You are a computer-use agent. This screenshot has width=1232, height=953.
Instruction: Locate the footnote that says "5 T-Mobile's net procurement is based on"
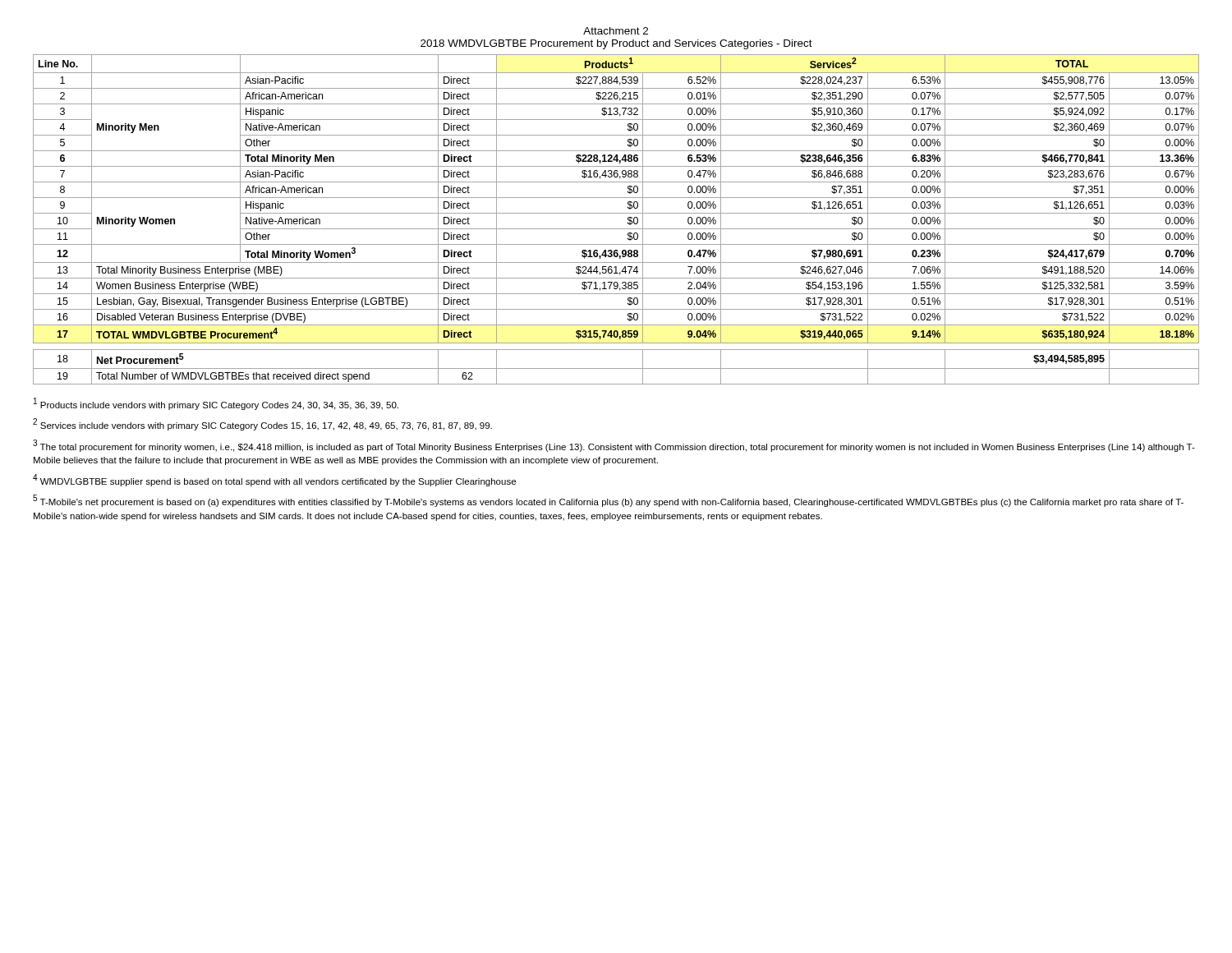608,507
